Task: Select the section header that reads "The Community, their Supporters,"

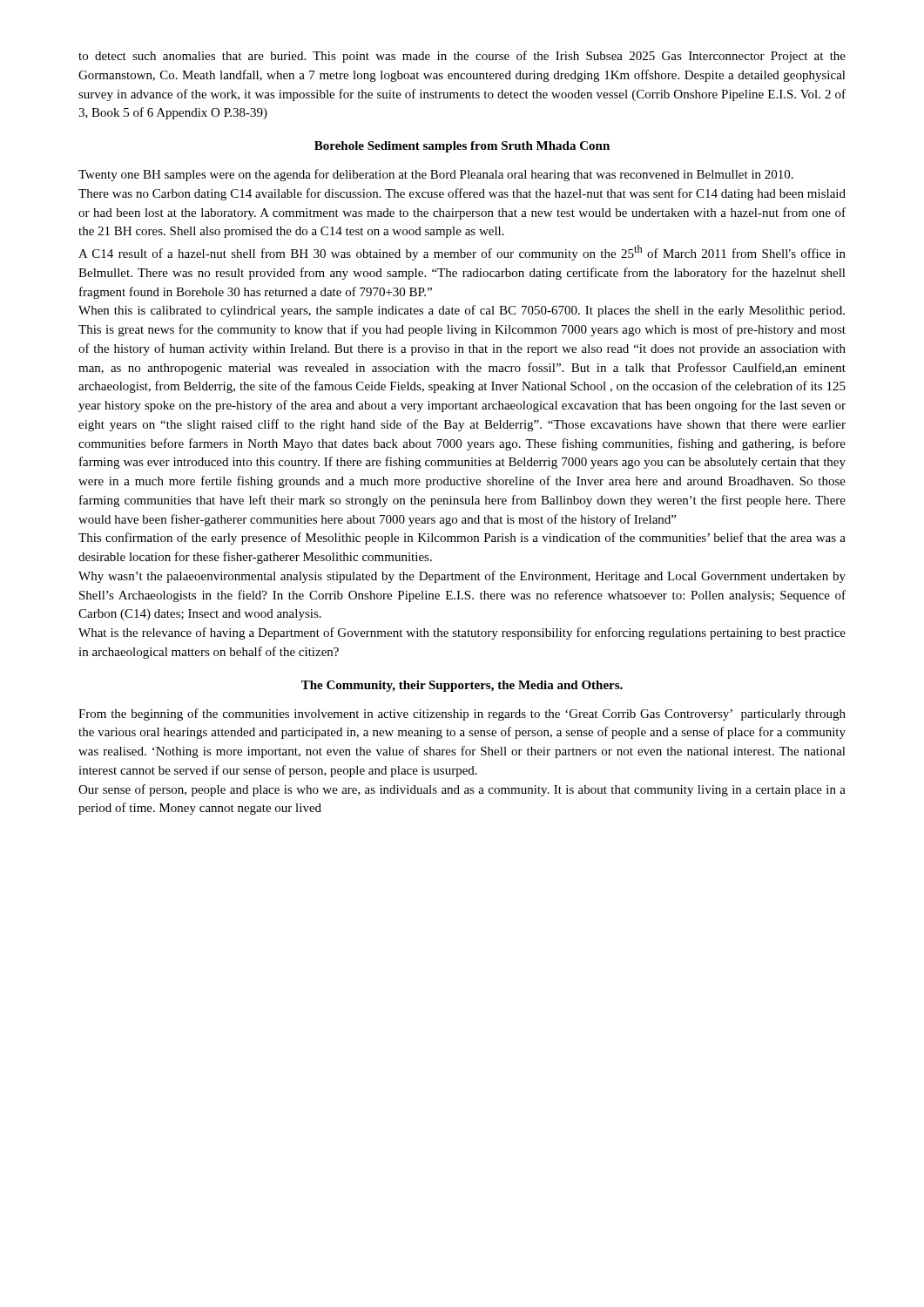Action: click(462, 684)
